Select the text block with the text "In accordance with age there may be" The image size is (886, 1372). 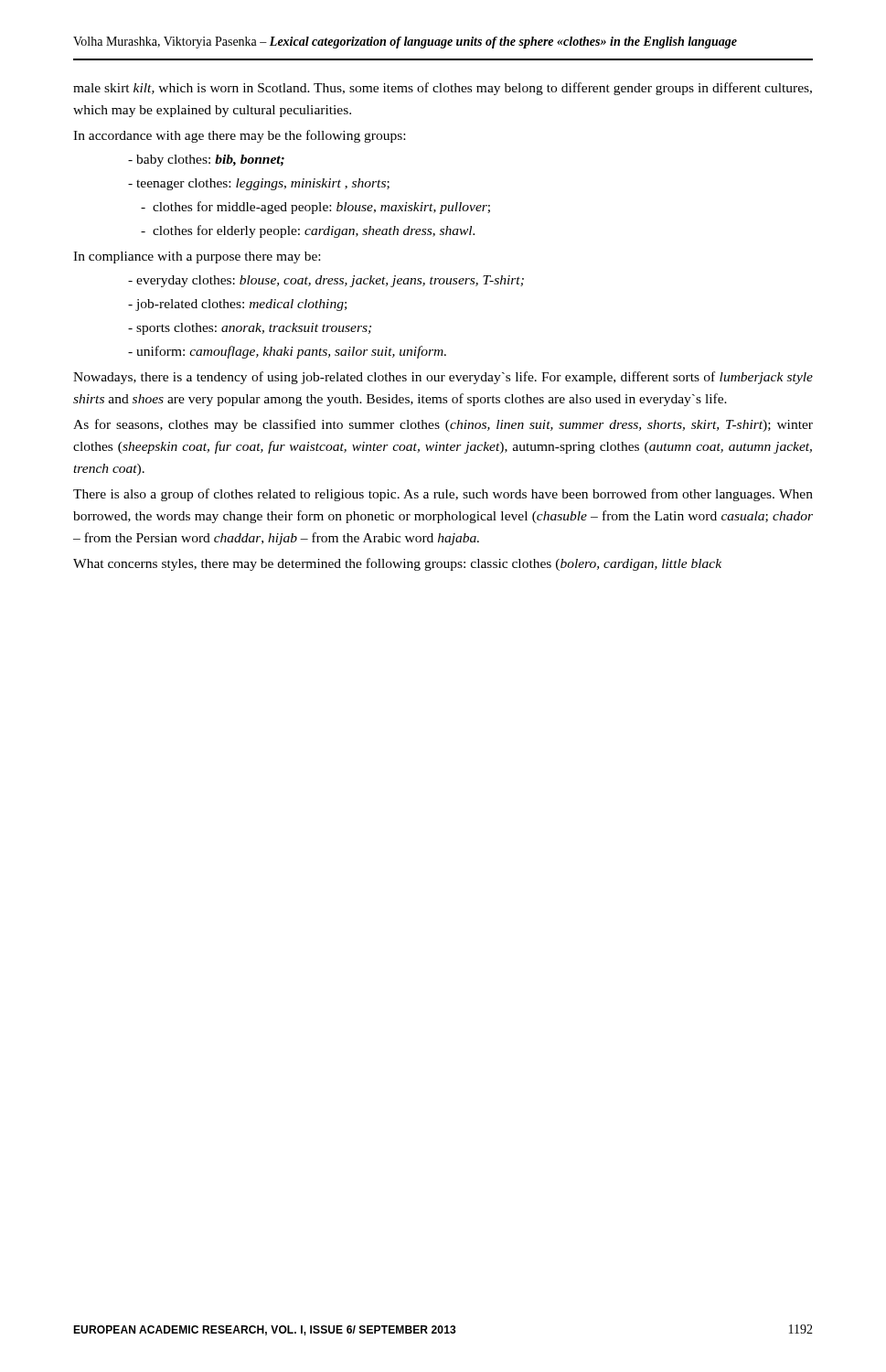click(239, 136)
